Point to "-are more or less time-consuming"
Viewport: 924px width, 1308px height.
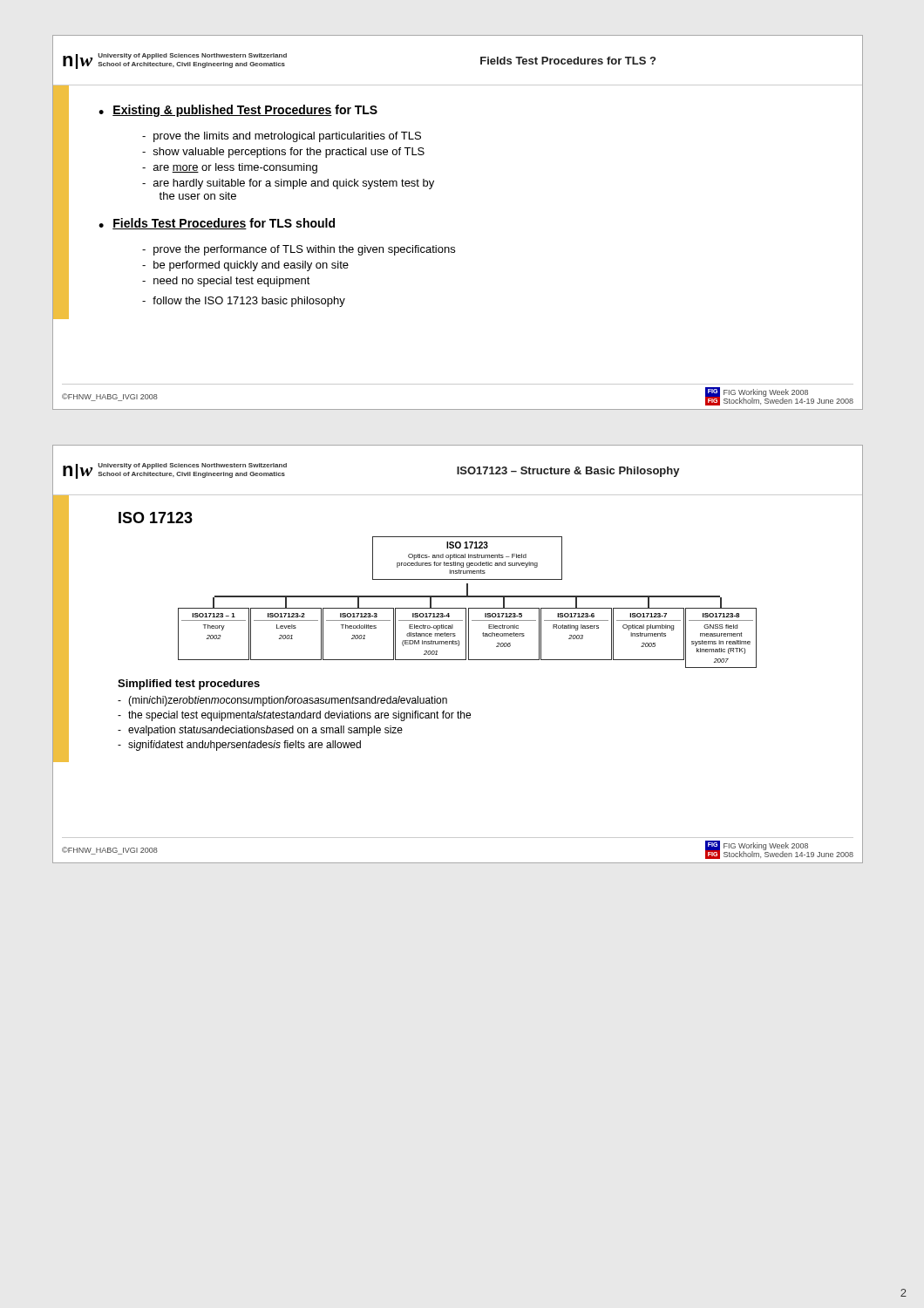point(230,167)
